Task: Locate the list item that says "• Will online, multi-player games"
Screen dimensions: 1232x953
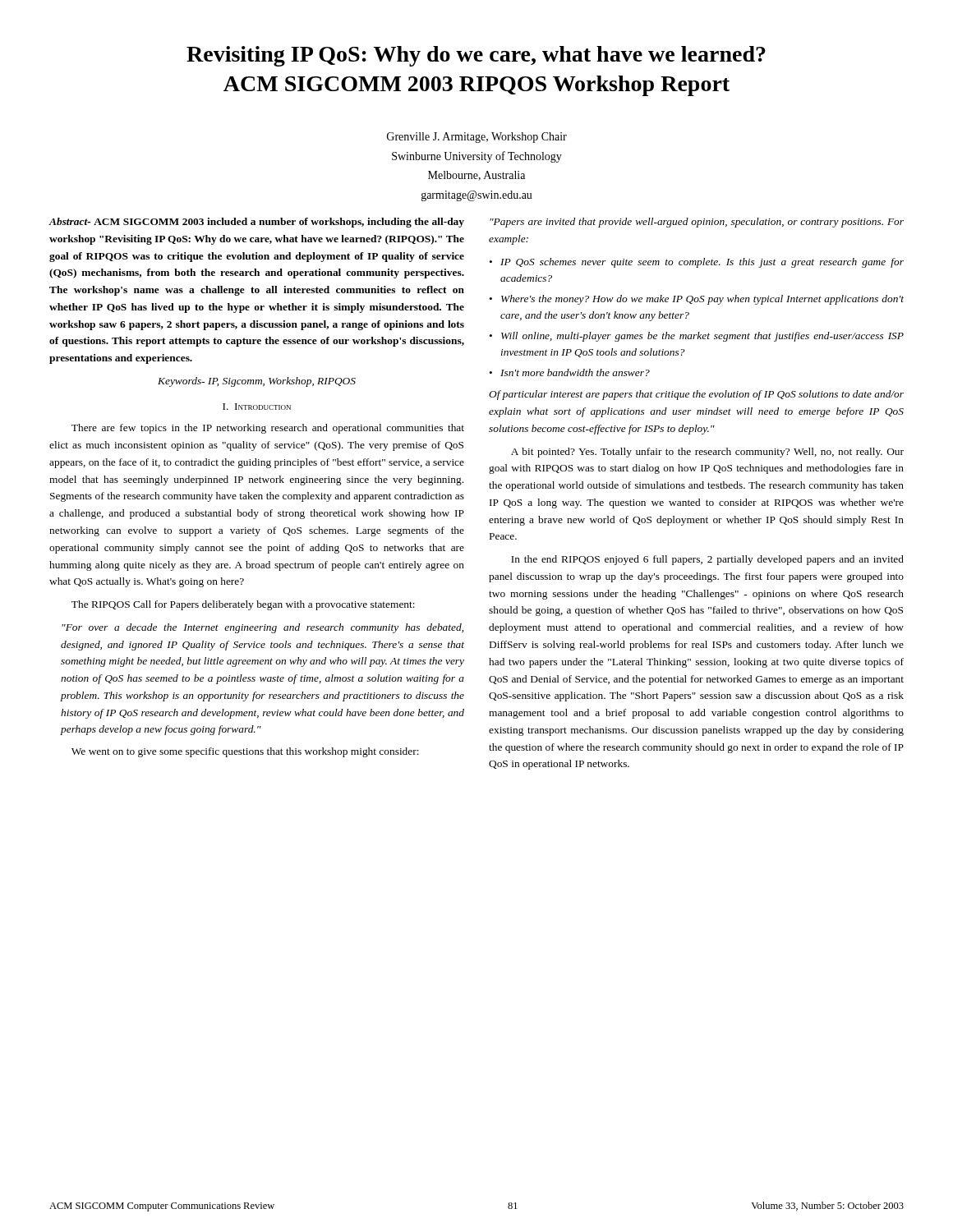Action: (x=696, y=344)
